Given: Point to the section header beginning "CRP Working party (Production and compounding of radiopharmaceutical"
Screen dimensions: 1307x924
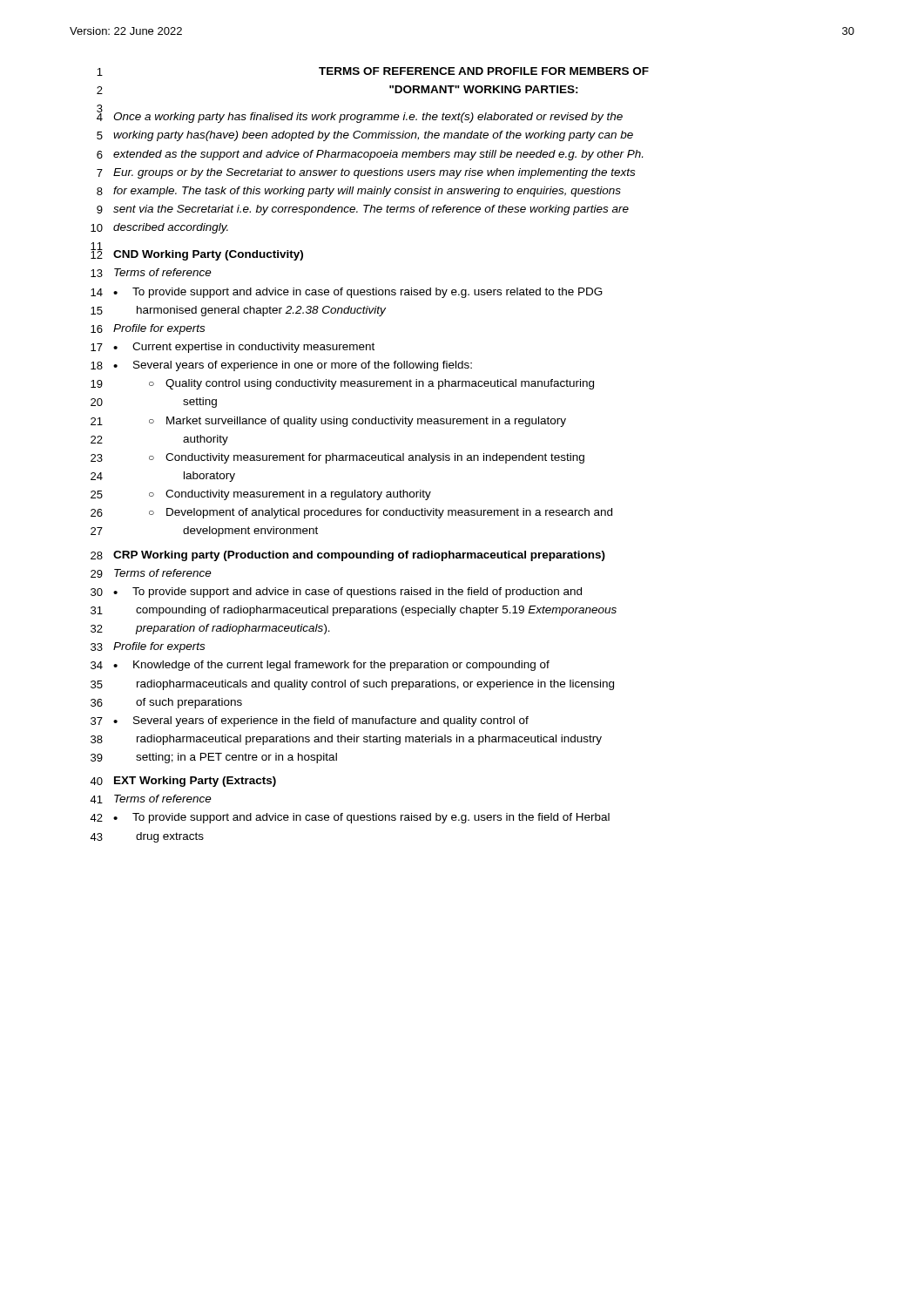Looking at the screenshot, I should tap(359, 554).
